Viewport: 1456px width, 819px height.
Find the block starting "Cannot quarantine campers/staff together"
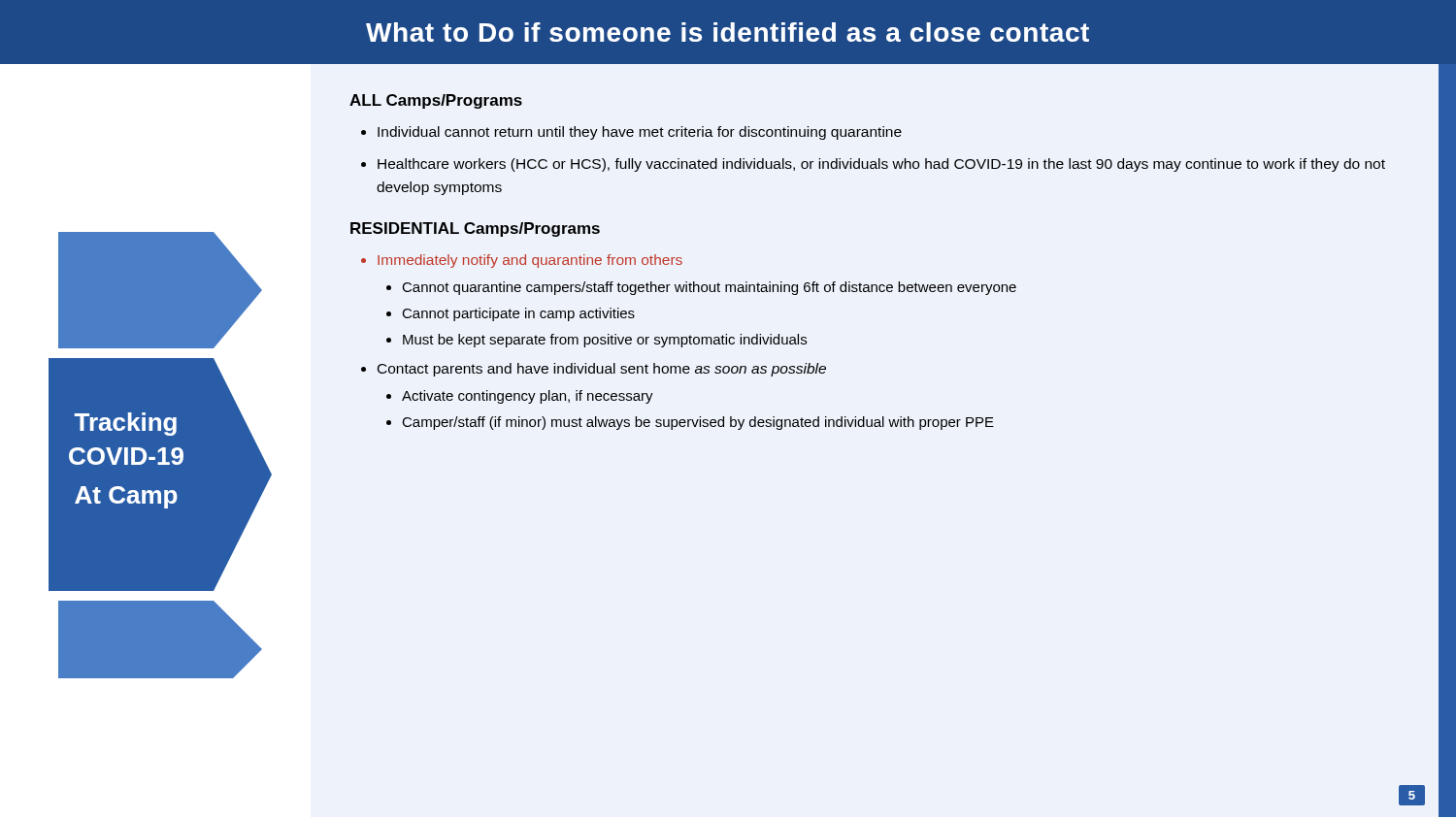point(709,287)
